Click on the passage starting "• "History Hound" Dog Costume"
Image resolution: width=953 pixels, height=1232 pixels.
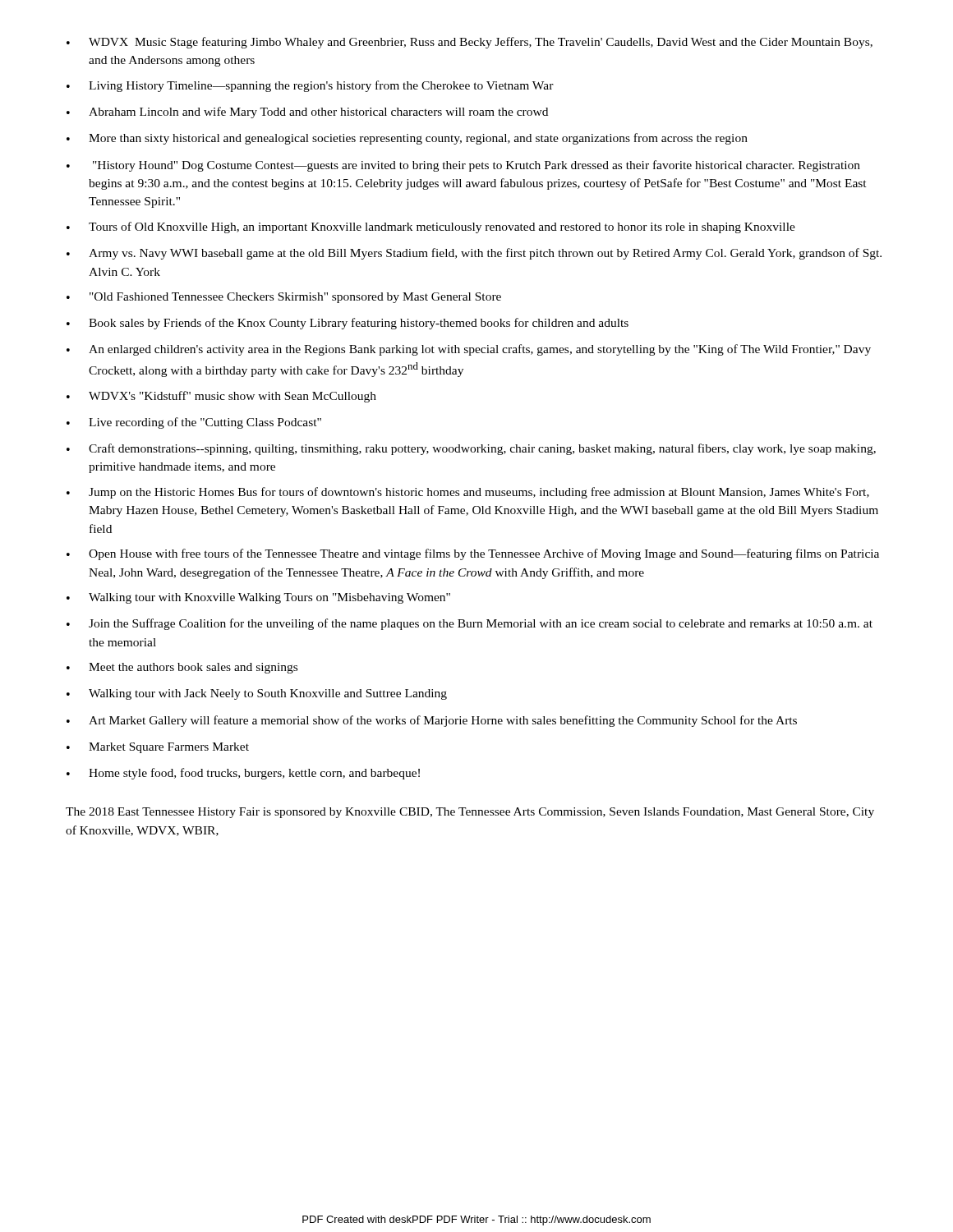point(476,183)
